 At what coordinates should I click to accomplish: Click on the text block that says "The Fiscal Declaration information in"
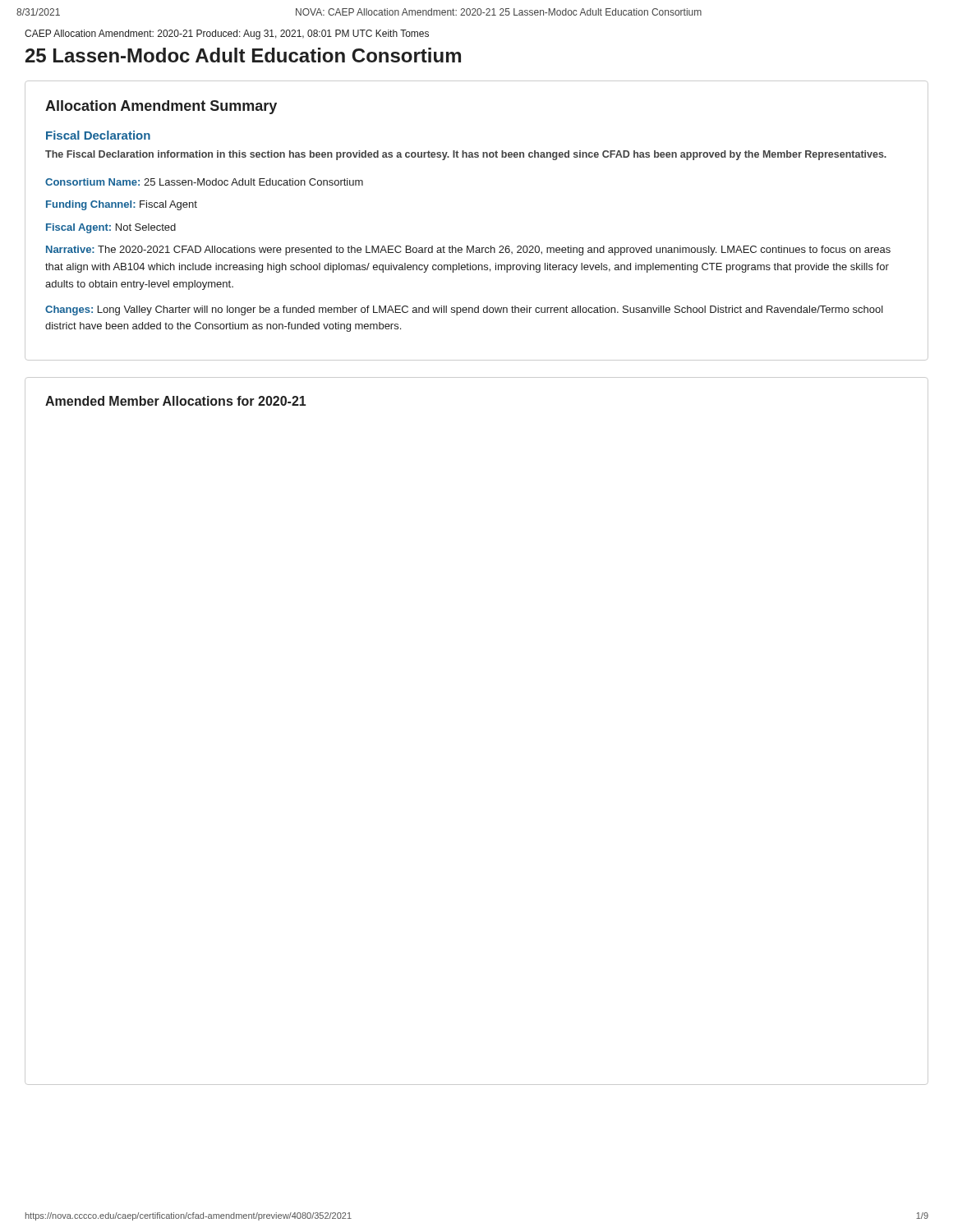point(466,154)
